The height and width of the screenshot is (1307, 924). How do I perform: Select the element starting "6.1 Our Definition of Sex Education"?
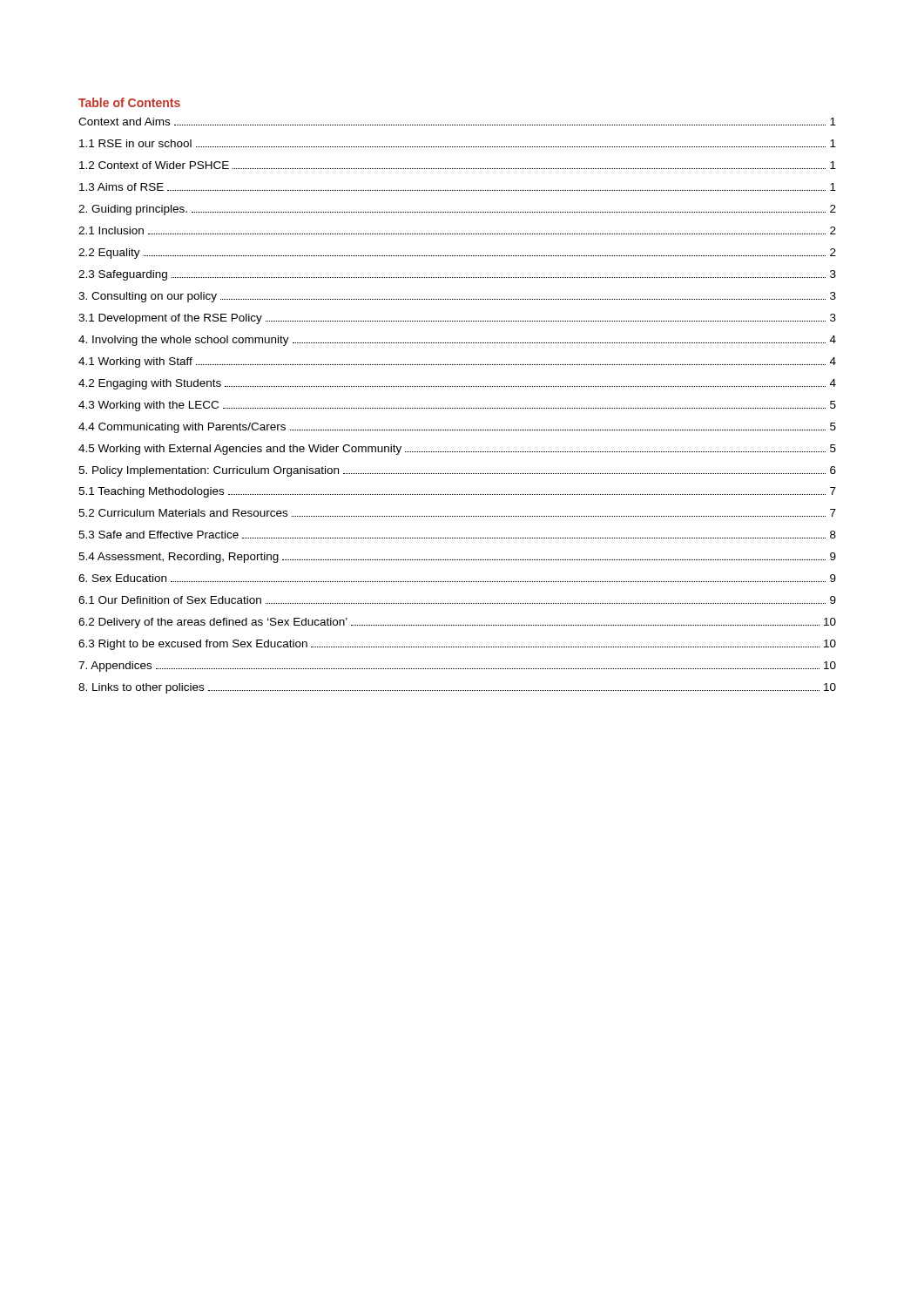tap(457, 601)
